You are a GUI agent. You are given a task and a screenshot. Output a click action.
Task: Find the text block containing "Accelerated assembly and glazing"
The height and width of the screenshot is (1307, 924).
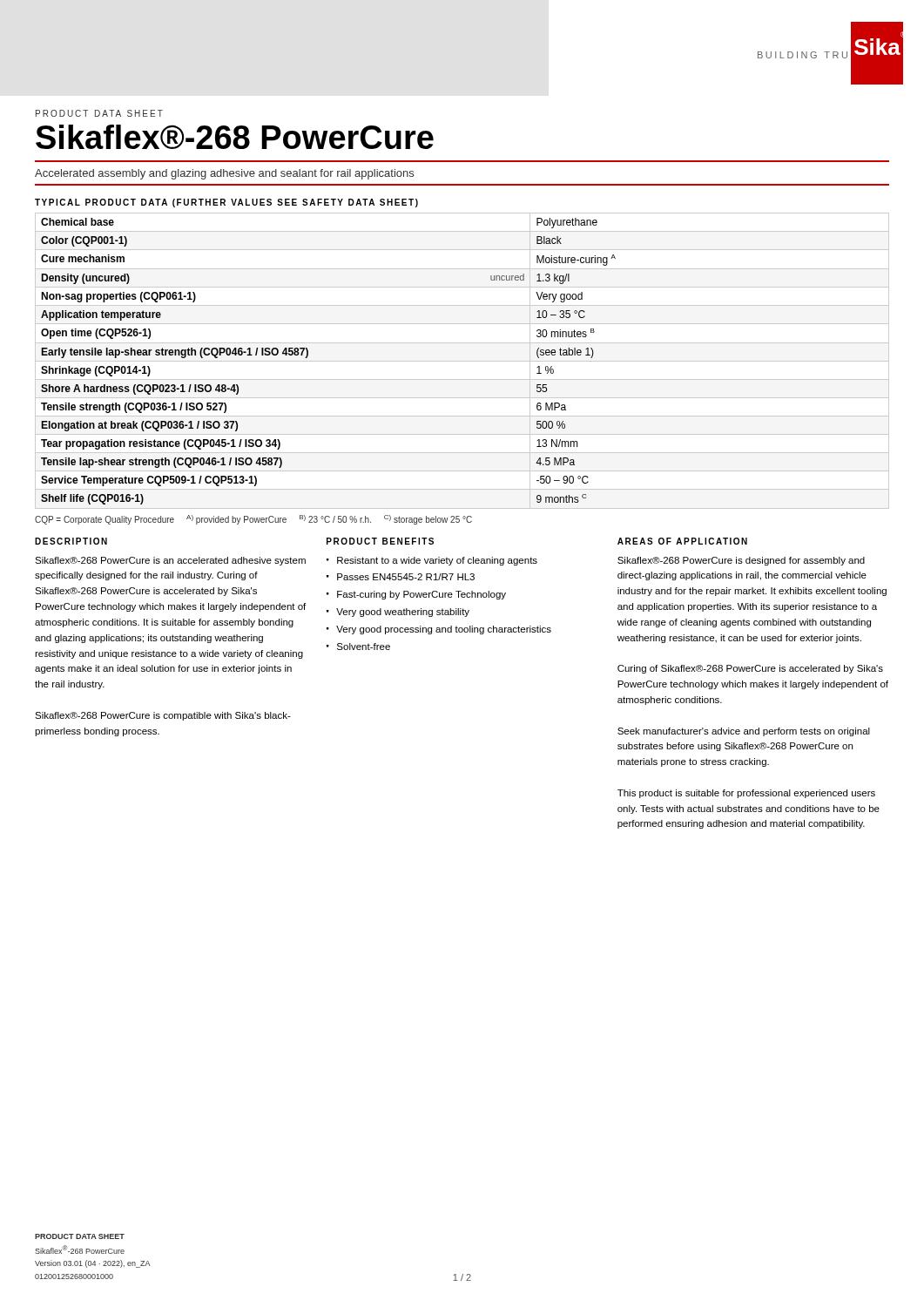[225, 173]
